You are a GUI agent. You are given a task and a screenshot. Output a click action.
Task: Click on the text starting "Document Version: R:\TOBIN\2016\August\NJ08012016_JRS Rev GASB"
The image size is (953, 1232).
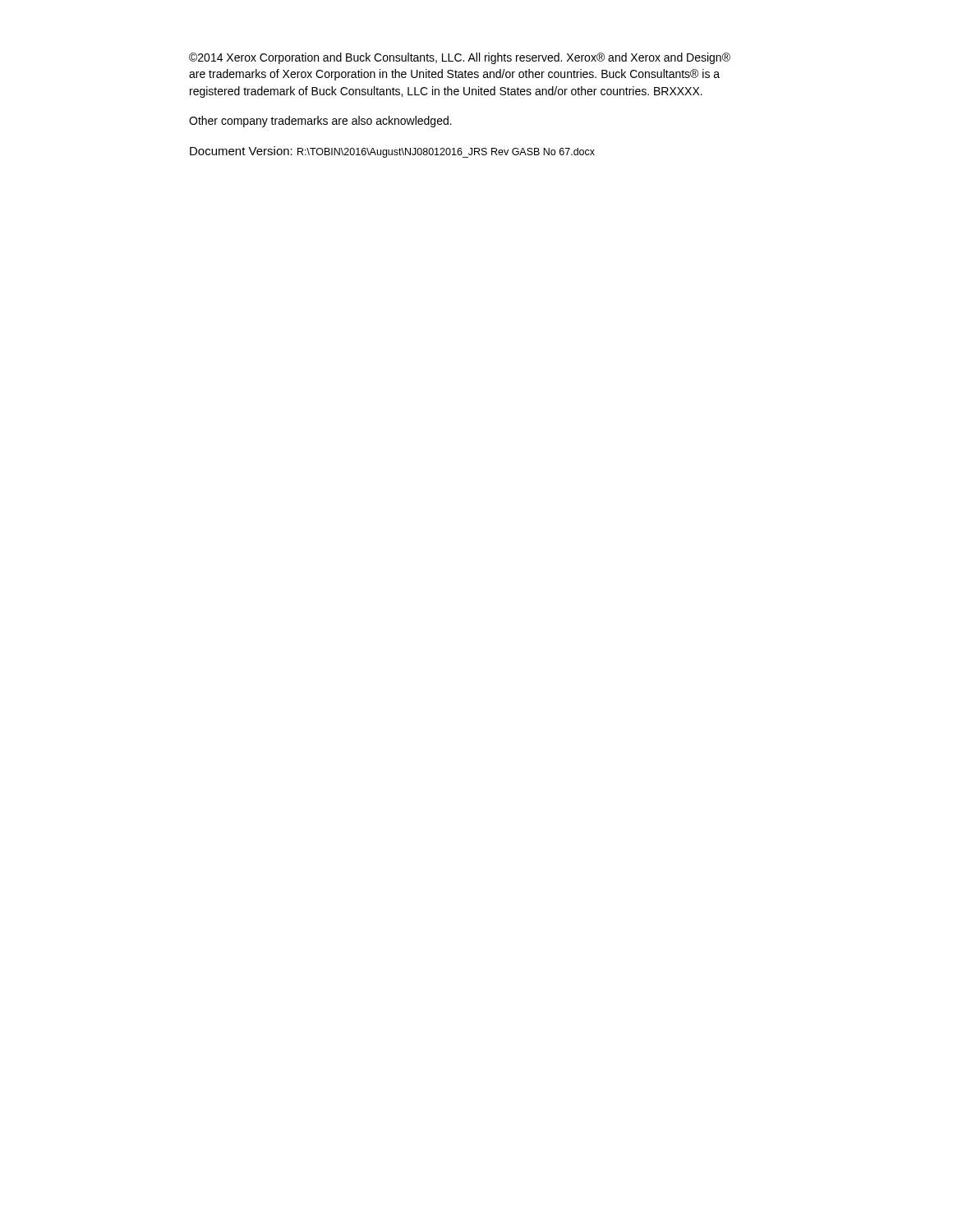pos(392,151)
